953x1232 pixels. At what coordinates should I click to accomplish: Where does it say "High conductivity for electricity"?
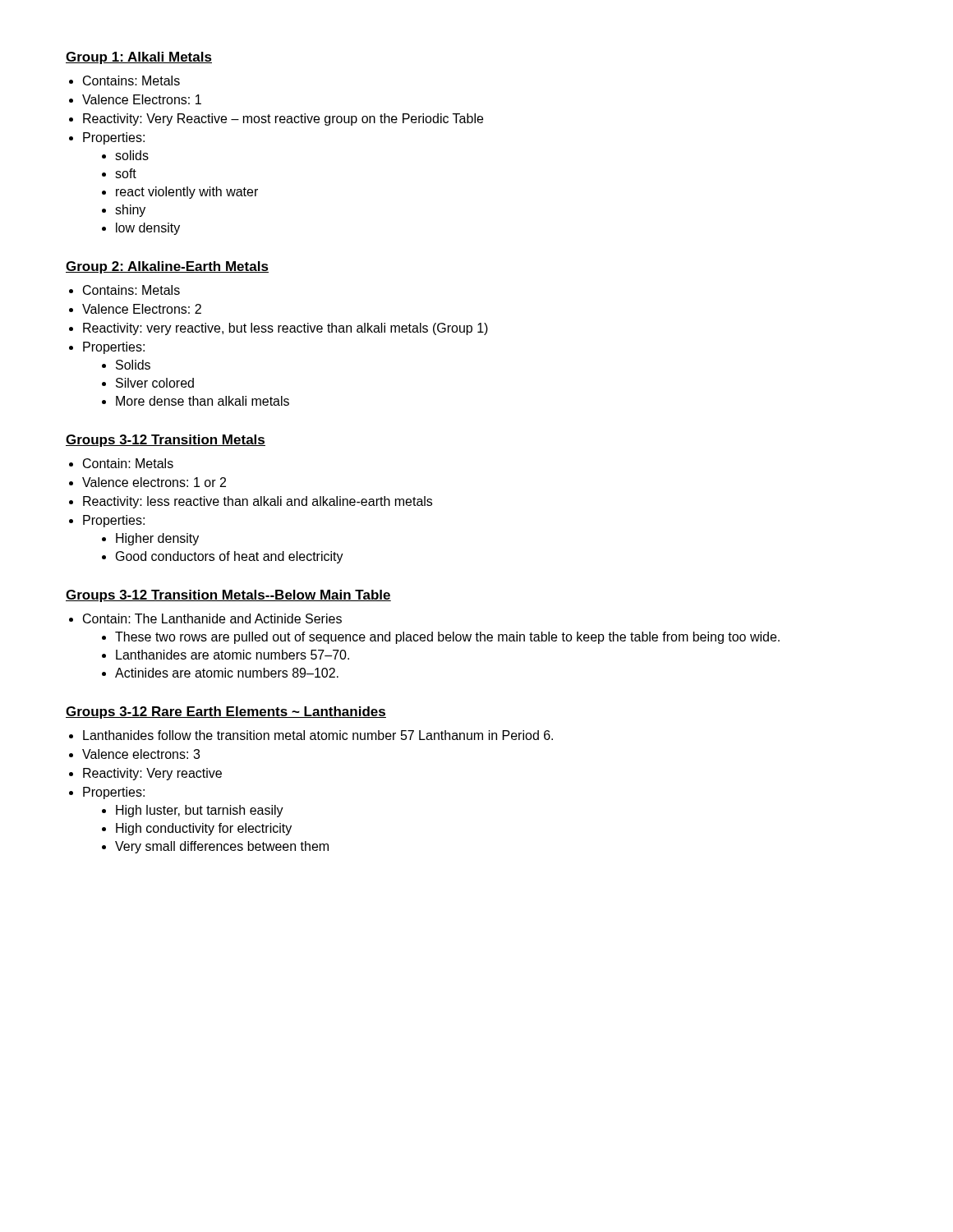pyautogui.click(x=204, y=829)
